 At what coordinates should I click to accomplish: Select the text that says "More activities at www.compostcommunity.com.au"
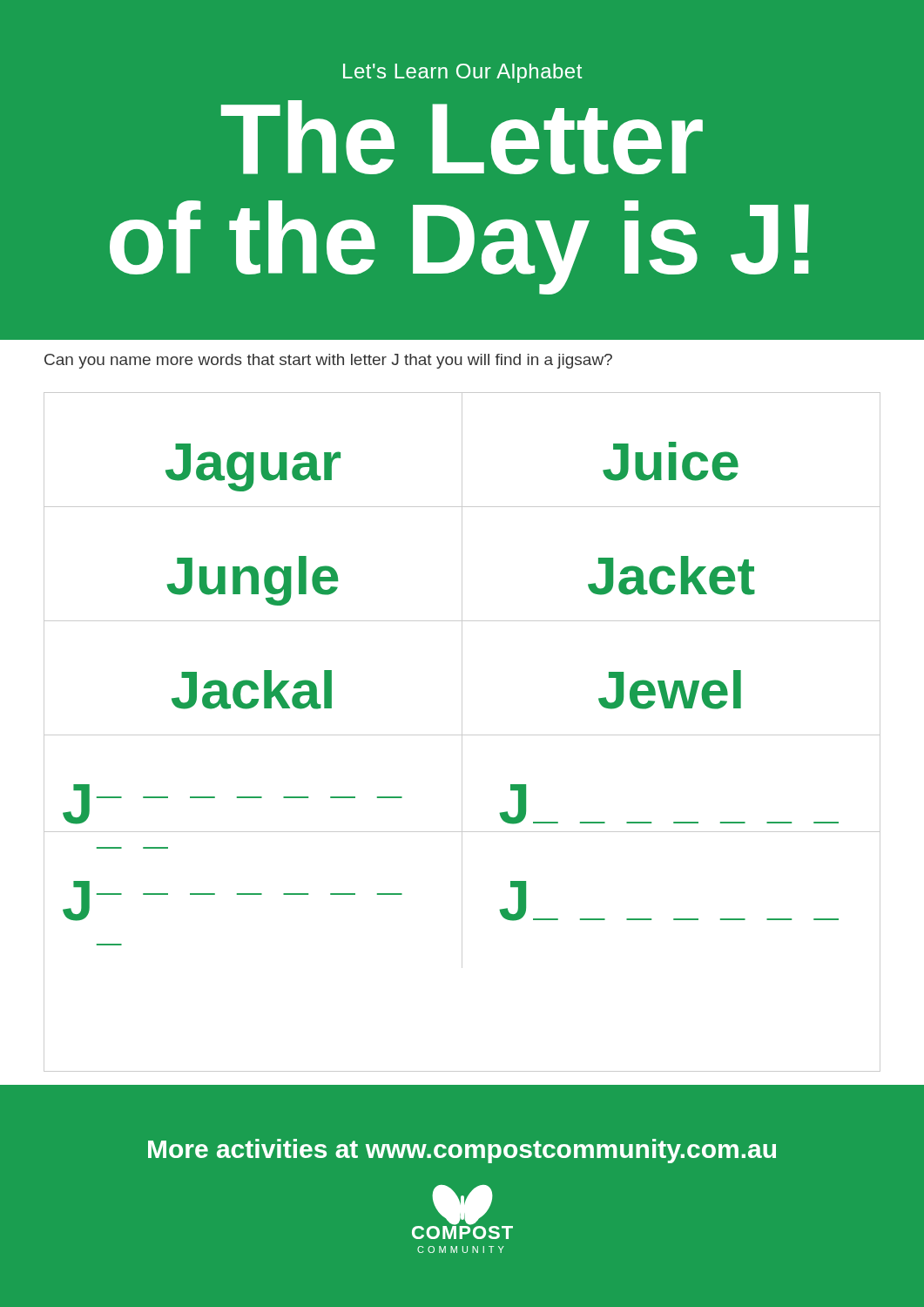point(462,1148)
